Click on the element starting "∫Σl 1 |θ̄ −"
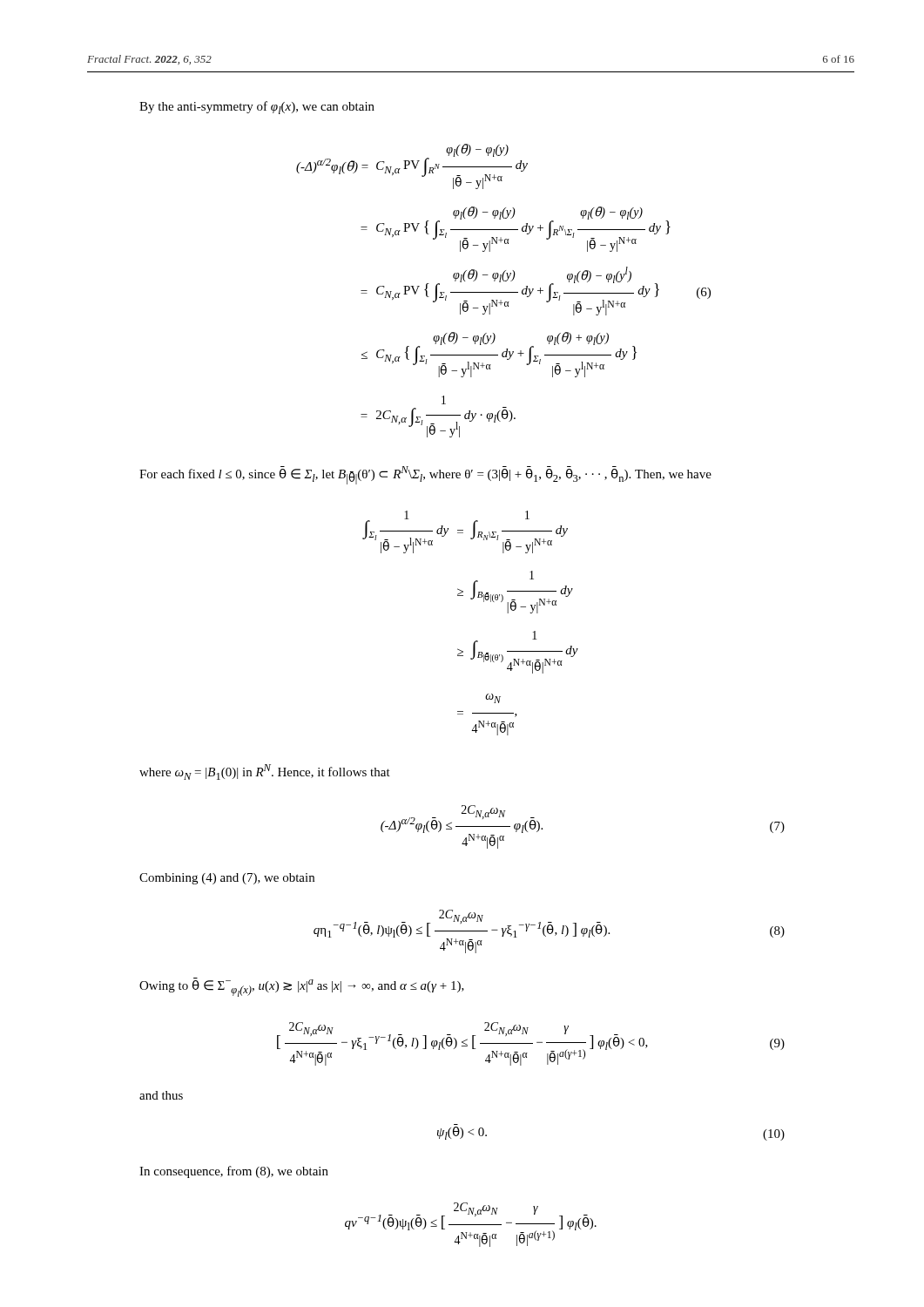The width and height of the screenshot is (924, 1307). click(x=465, y=532)
